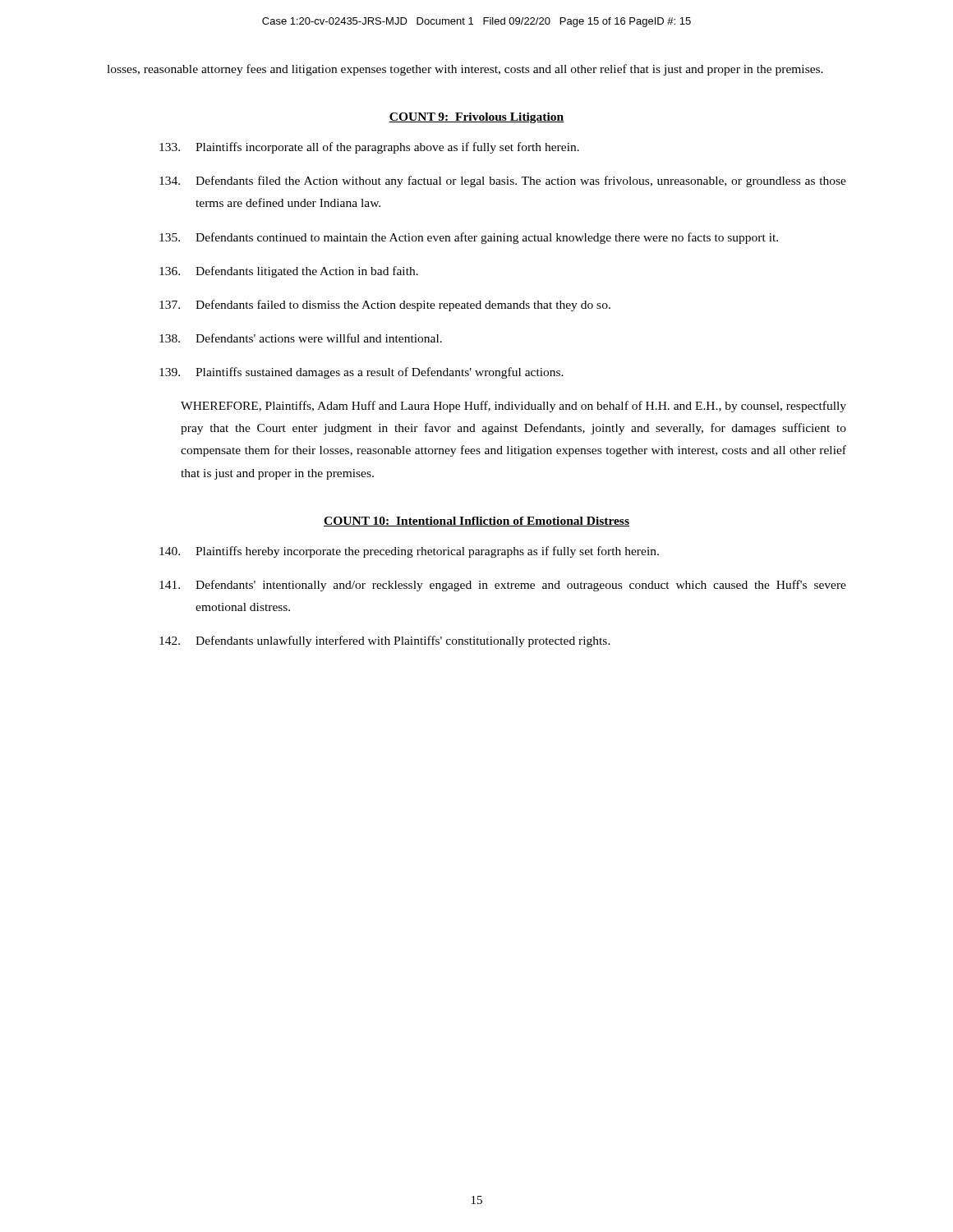
Task: Find the text block that says "Defendants' intentionally and/or recklessly engaged"
Action: [476, 595]
